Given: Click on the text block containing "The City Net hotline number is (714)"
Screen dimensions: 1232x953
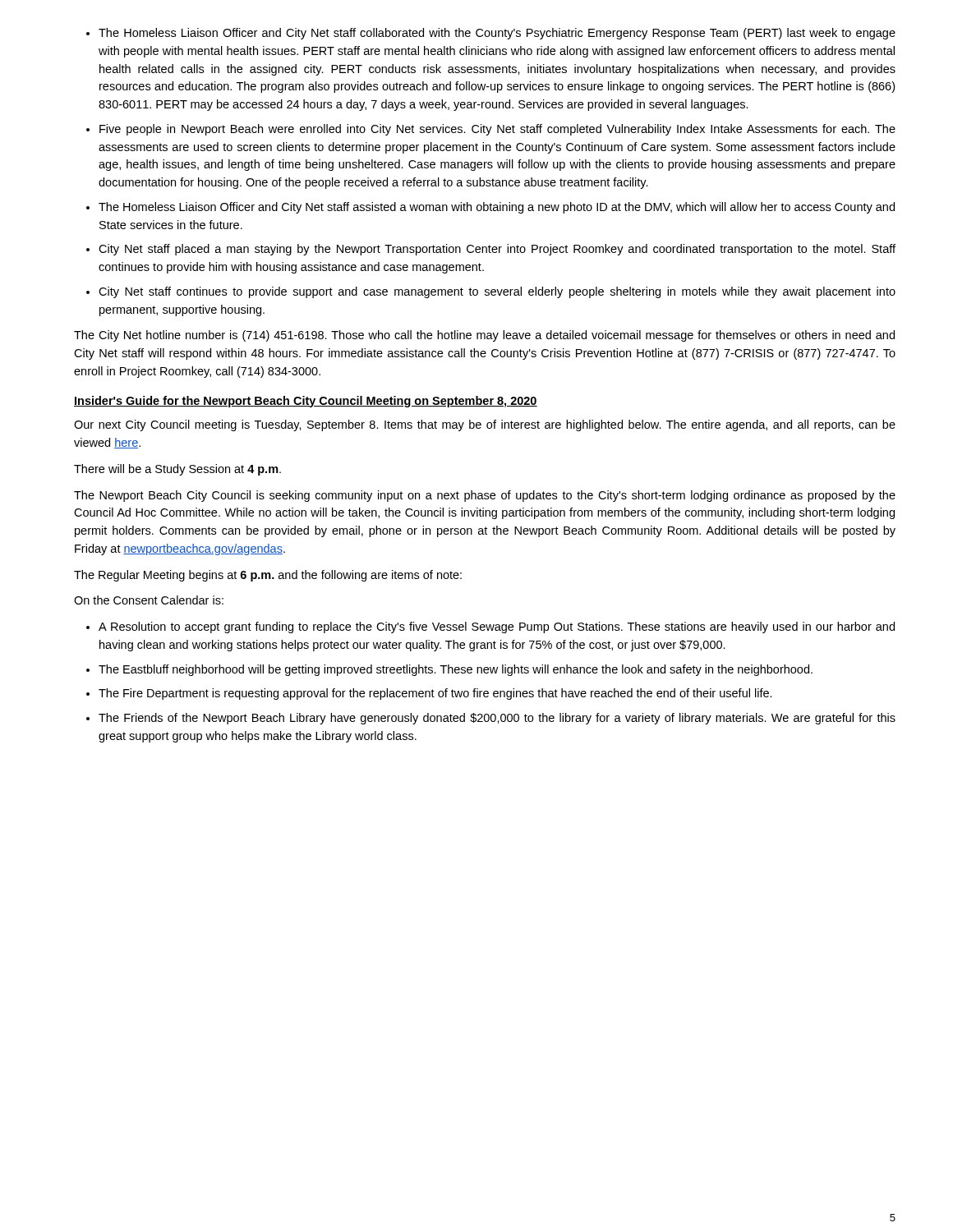Looking at the screenshot, I should point(485,354).
